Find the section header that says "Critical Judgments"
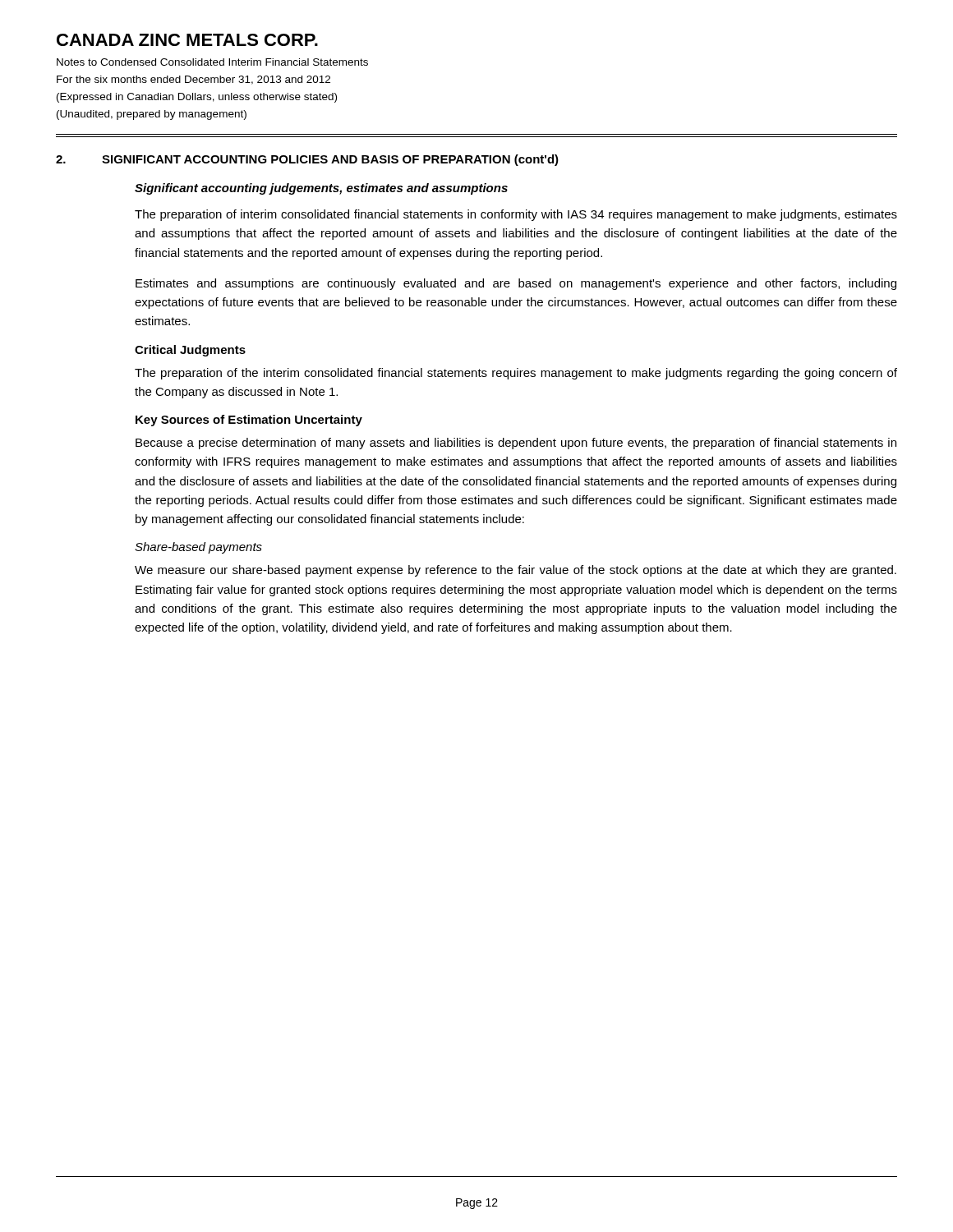Image resolution: width=953 pixels, height=1232 pixels. pos(190,349)
